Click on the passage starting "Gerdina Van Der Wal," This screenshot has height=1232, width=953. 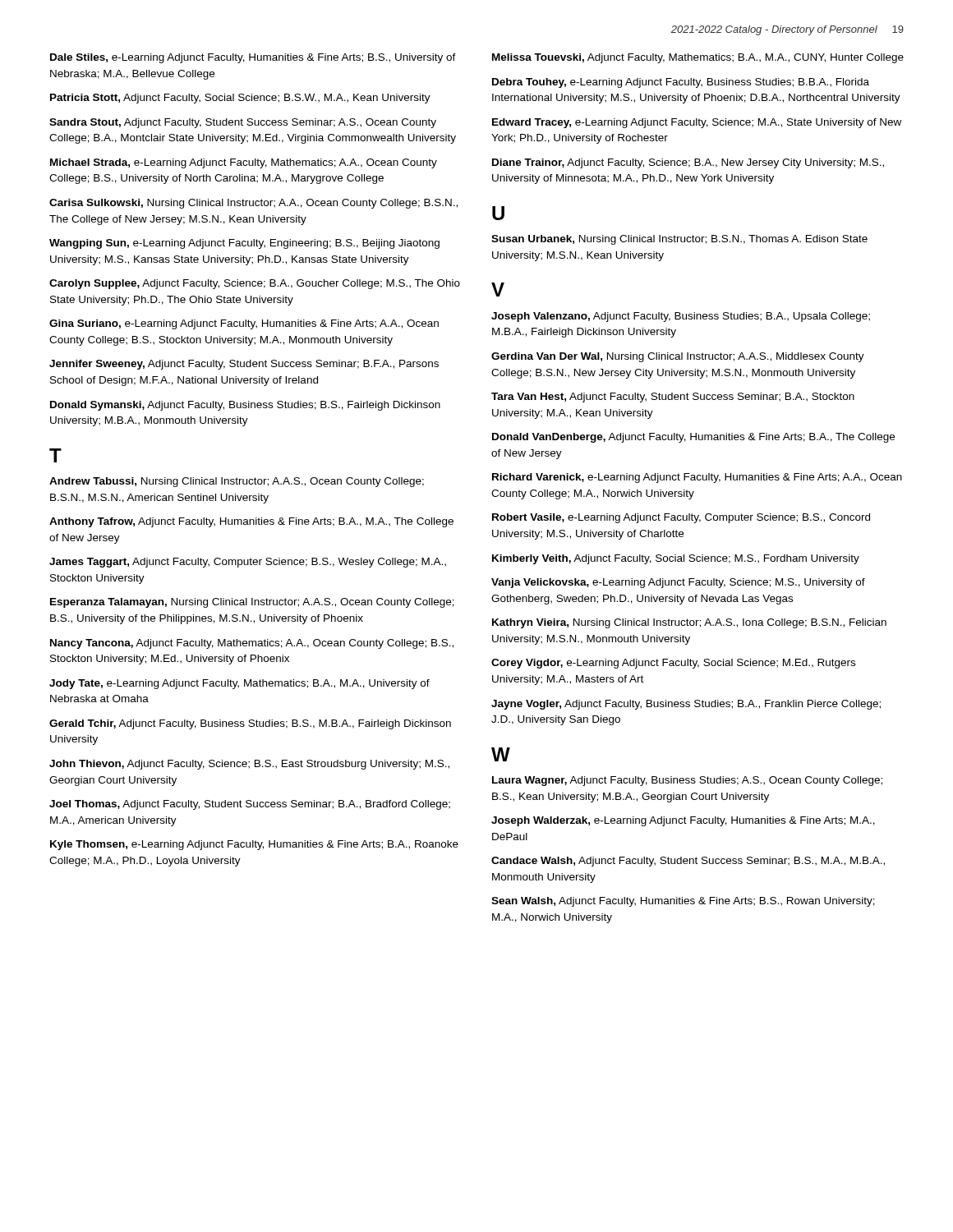[x=678, y=364]
